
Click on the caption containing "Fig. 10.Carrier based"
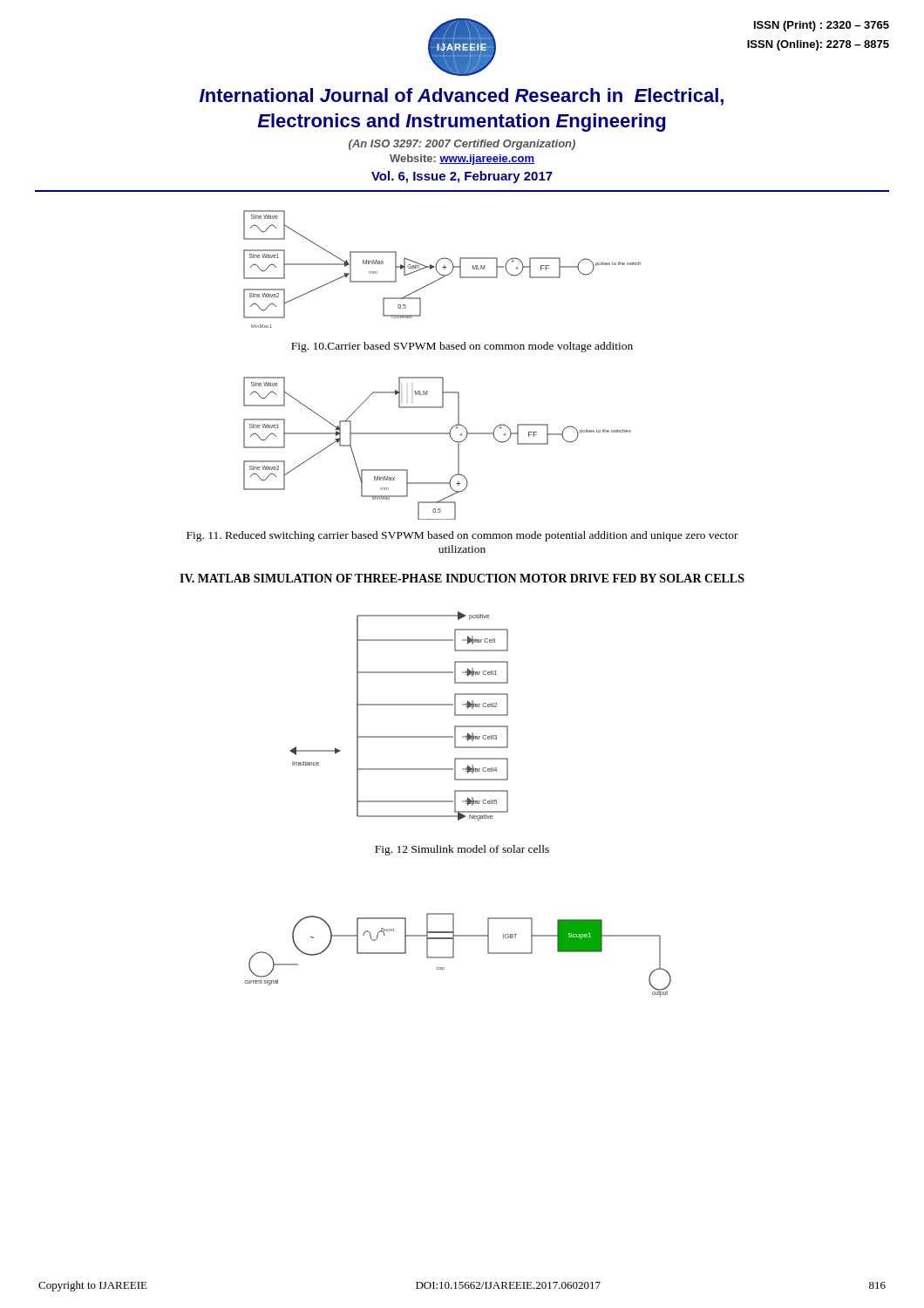click(x=462, y=346)
